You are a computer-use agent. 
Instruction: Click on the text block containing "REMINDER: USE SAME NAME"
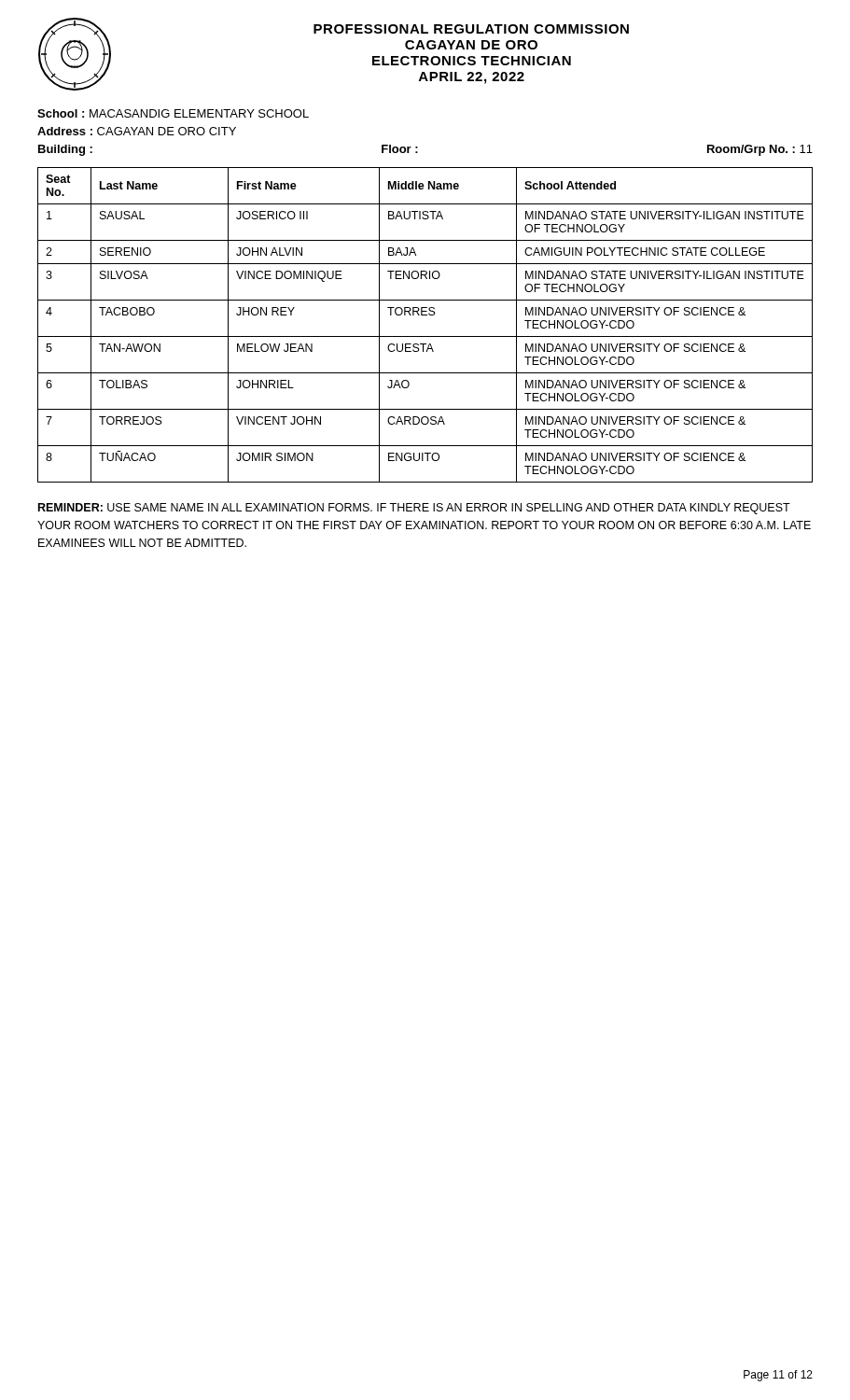[424, 525]
